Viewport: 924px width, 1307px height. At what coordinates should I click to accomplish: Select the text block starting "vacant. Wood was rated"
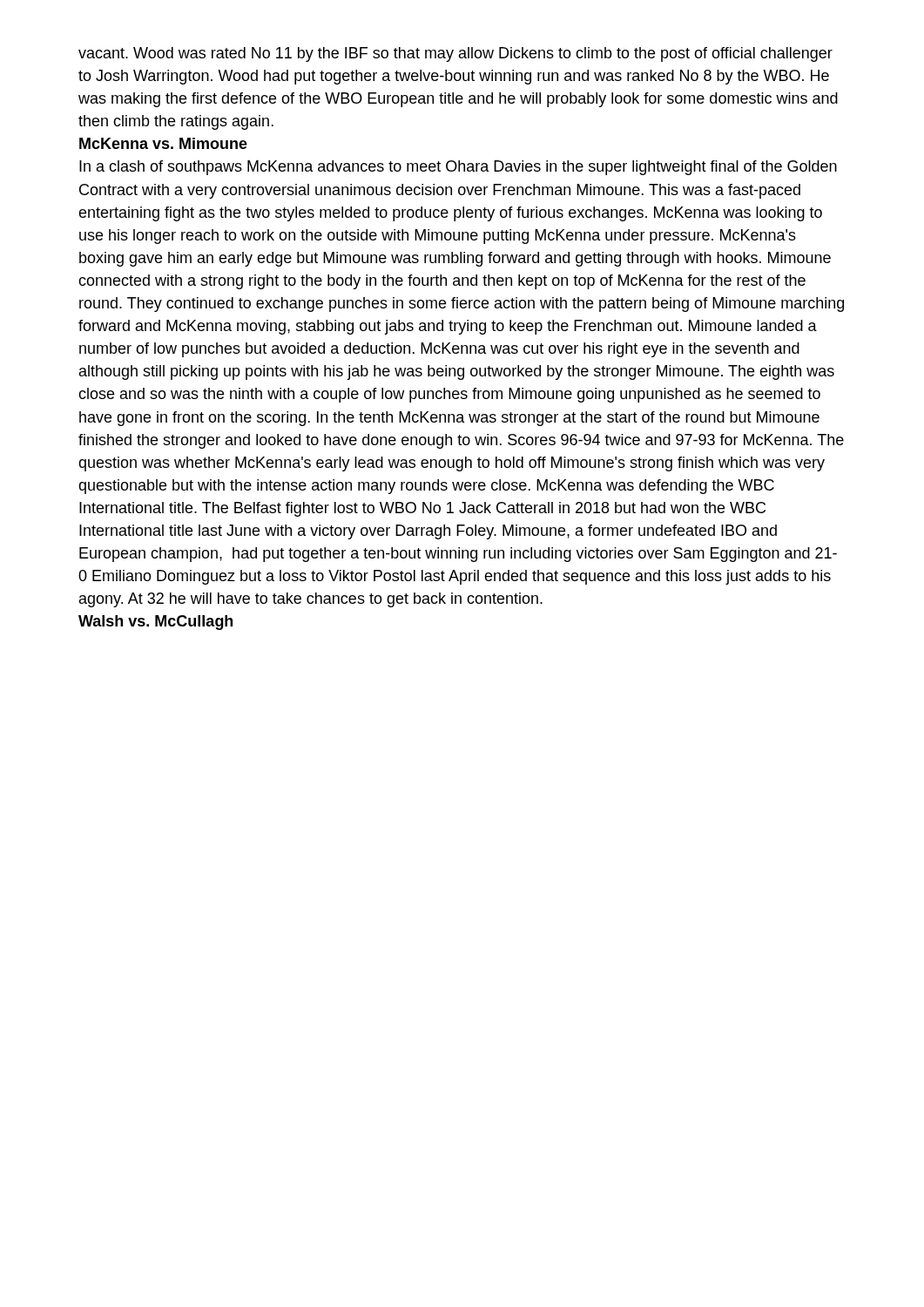click(458, 87)
